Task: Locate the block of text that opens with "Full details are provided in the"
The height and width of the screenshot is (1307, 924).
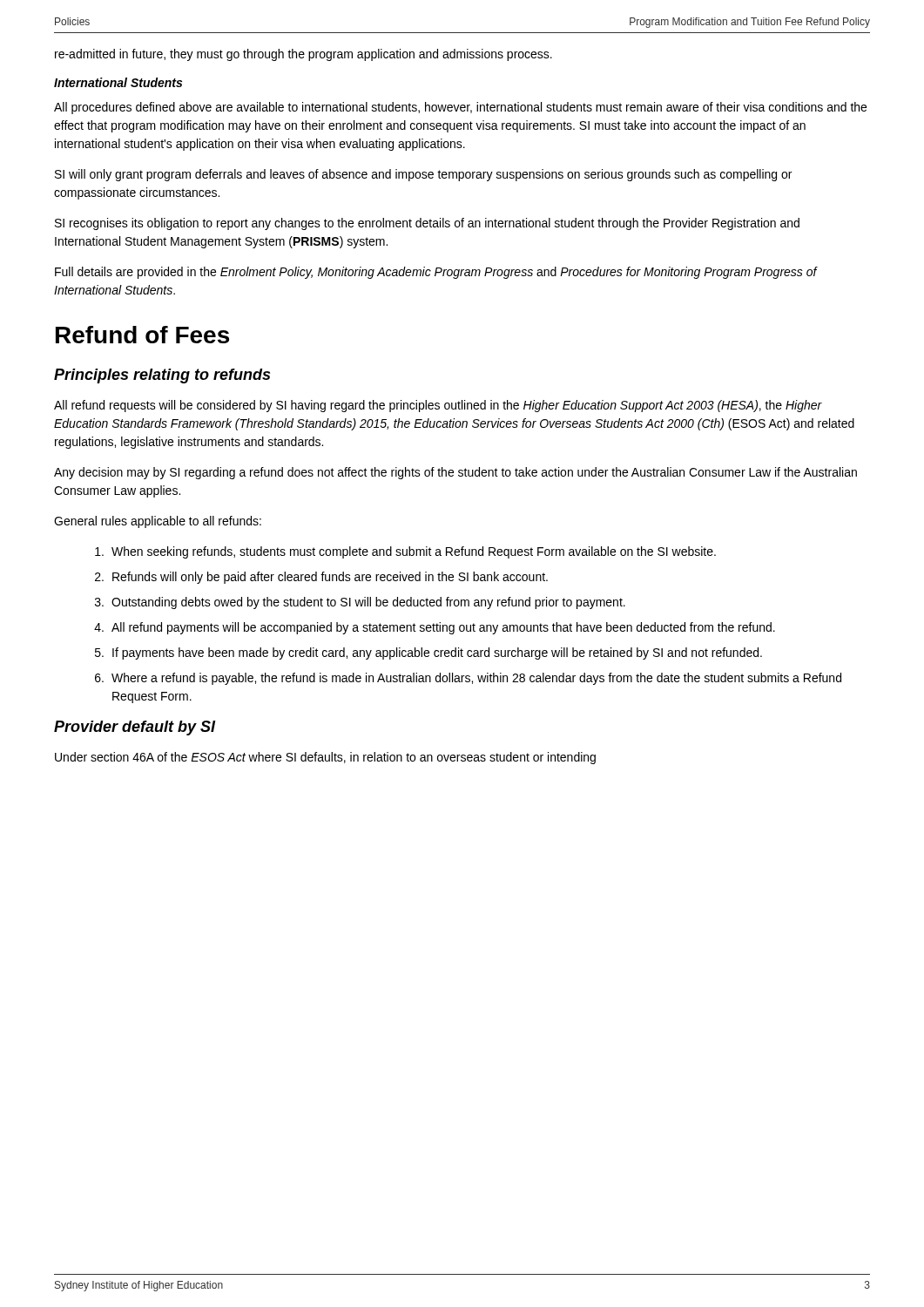Action: click(435, 281)
